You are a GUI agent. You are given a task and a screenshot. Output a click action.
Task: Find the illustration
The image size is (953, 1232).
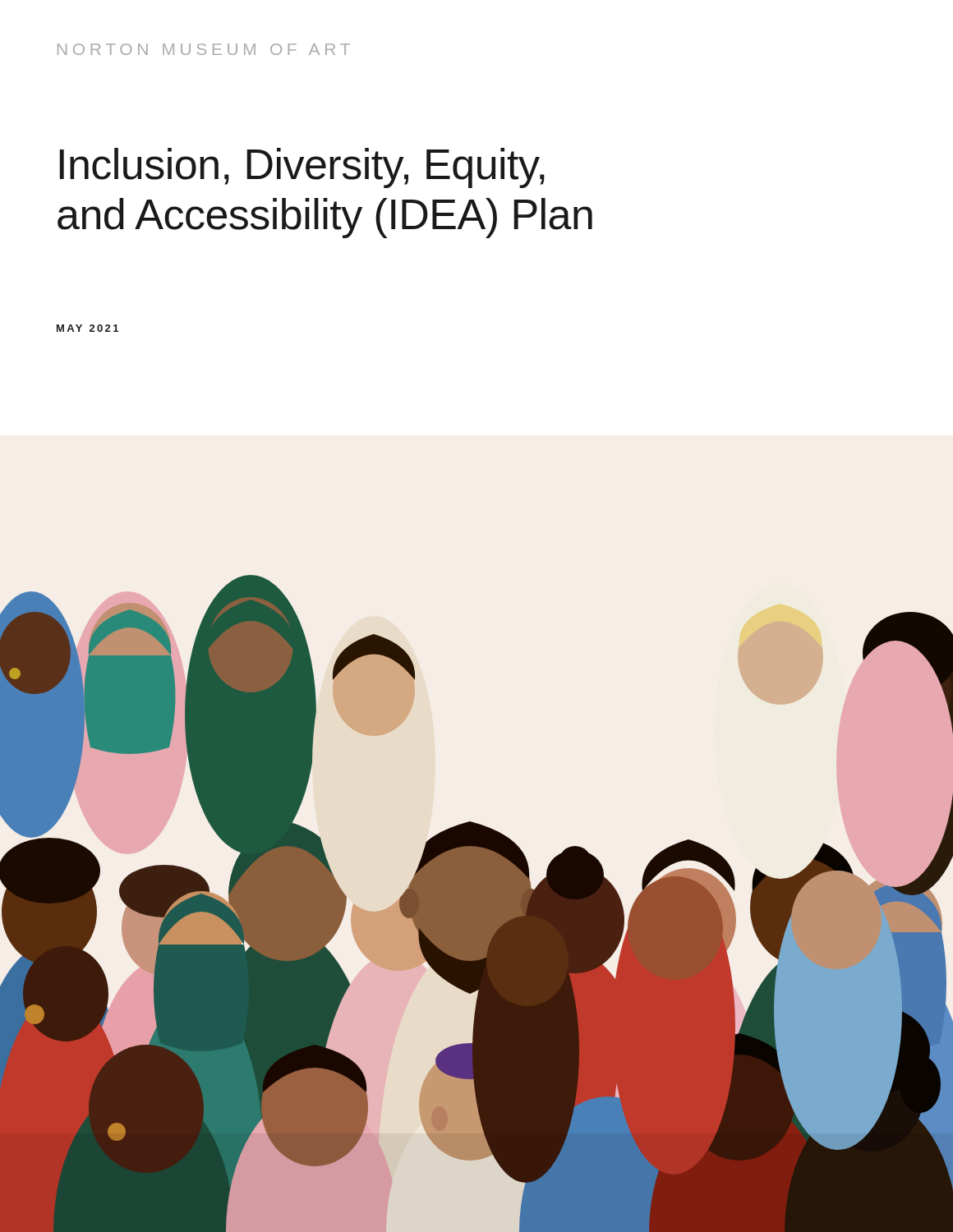pyautogui.click(x=476, y=834)
